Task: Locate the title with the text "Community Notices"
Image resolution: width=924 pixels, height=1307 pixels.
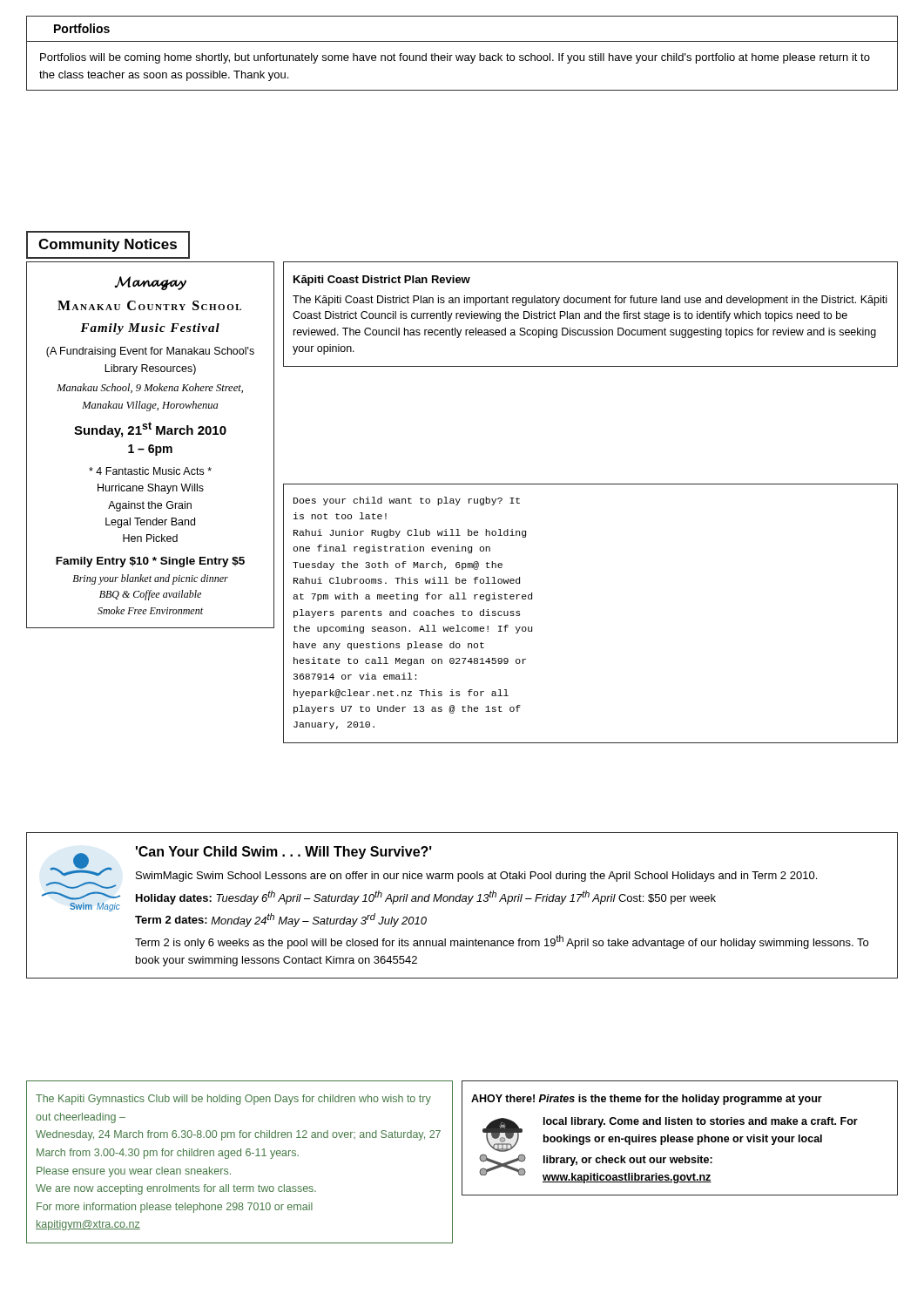Action: coord(108,245)
